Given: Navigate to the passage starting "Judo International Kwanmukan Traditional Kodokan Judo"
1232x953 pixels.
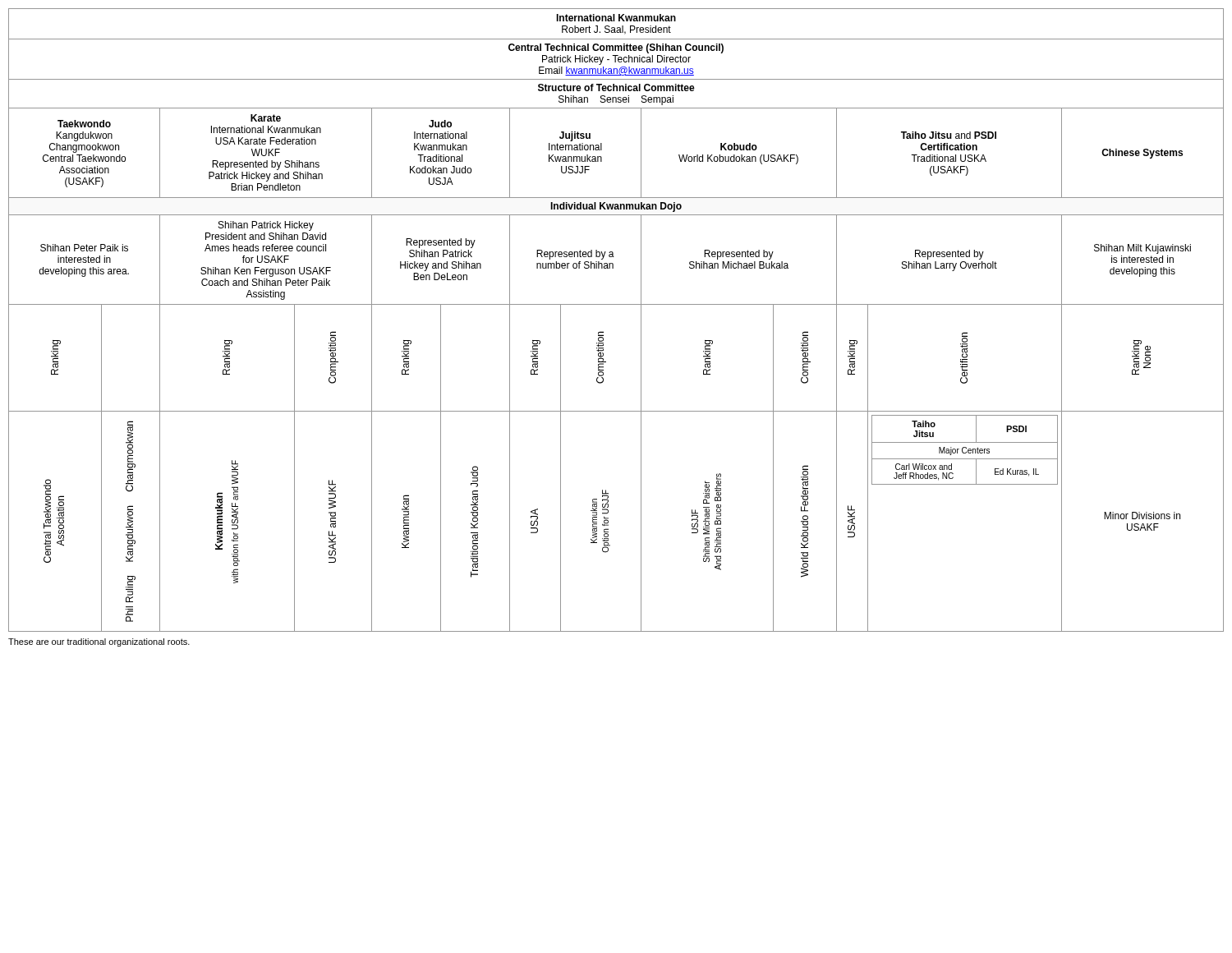Looking at the screenshot, I should pos(440,153).
